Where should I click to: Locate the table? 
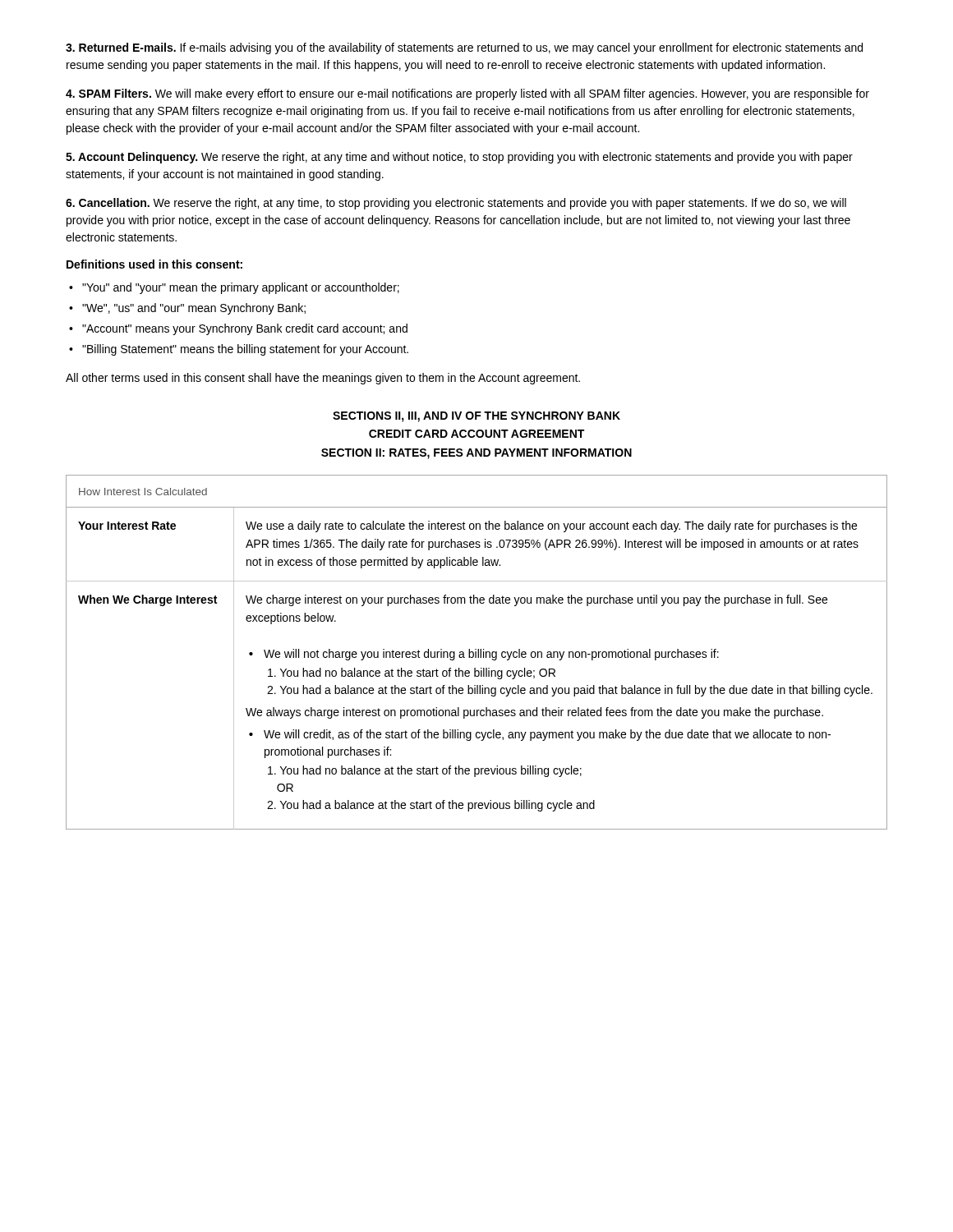(476, 652)
